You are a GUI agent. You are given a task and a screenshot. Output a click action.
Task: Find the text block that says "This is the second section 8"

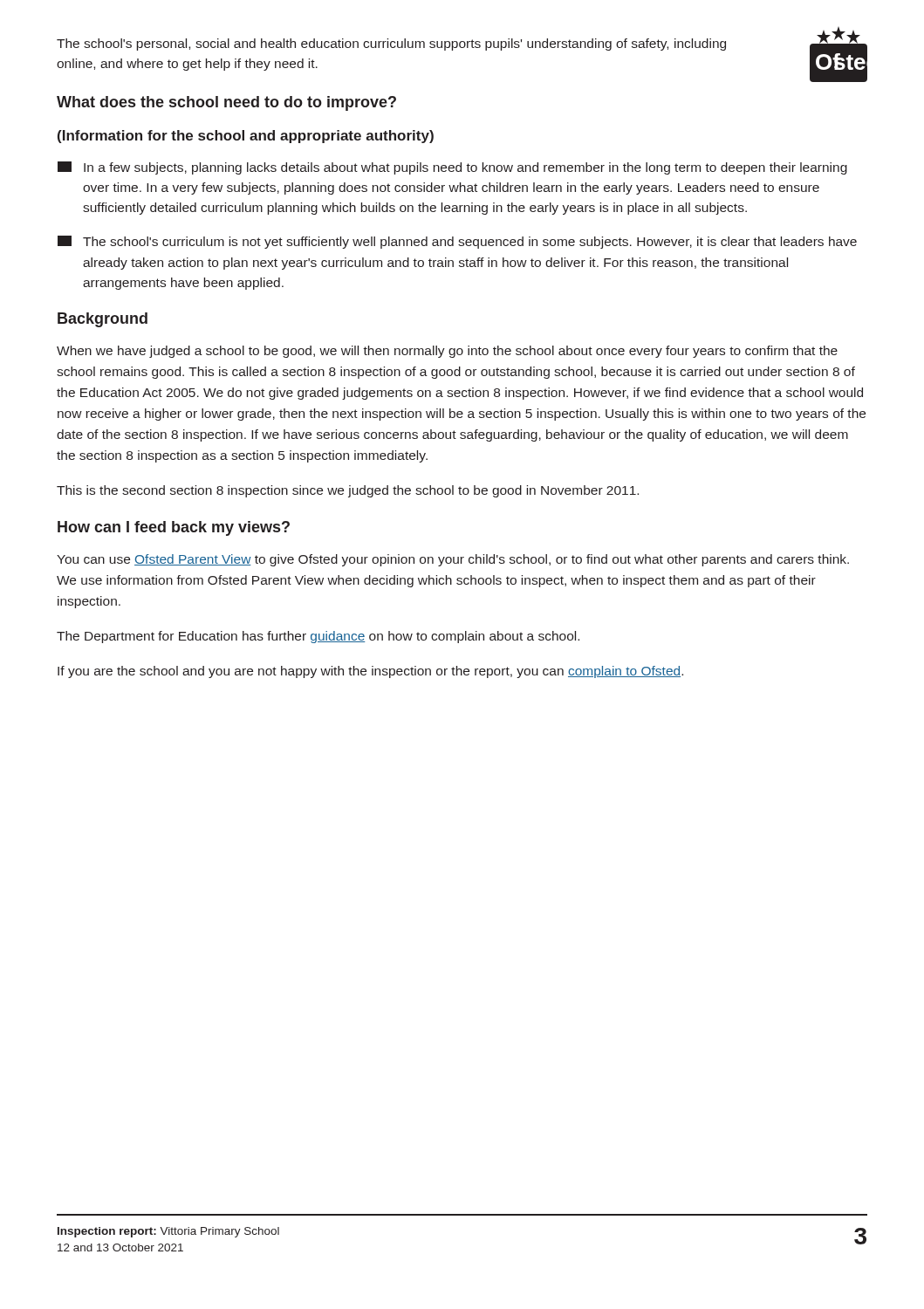(348, 490)
